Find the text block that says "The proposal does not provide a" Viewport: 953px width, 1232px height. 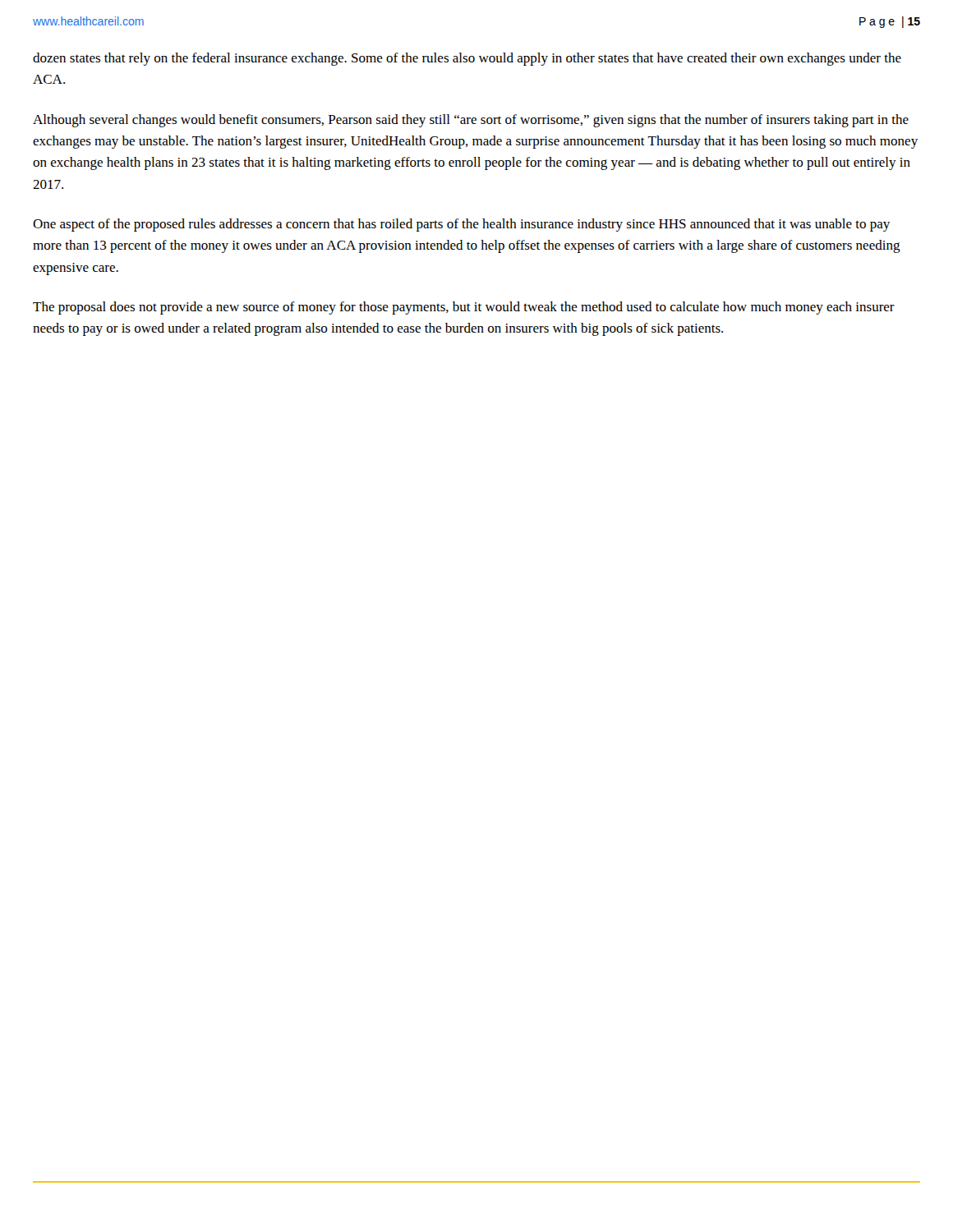click(x=464, y=318)
